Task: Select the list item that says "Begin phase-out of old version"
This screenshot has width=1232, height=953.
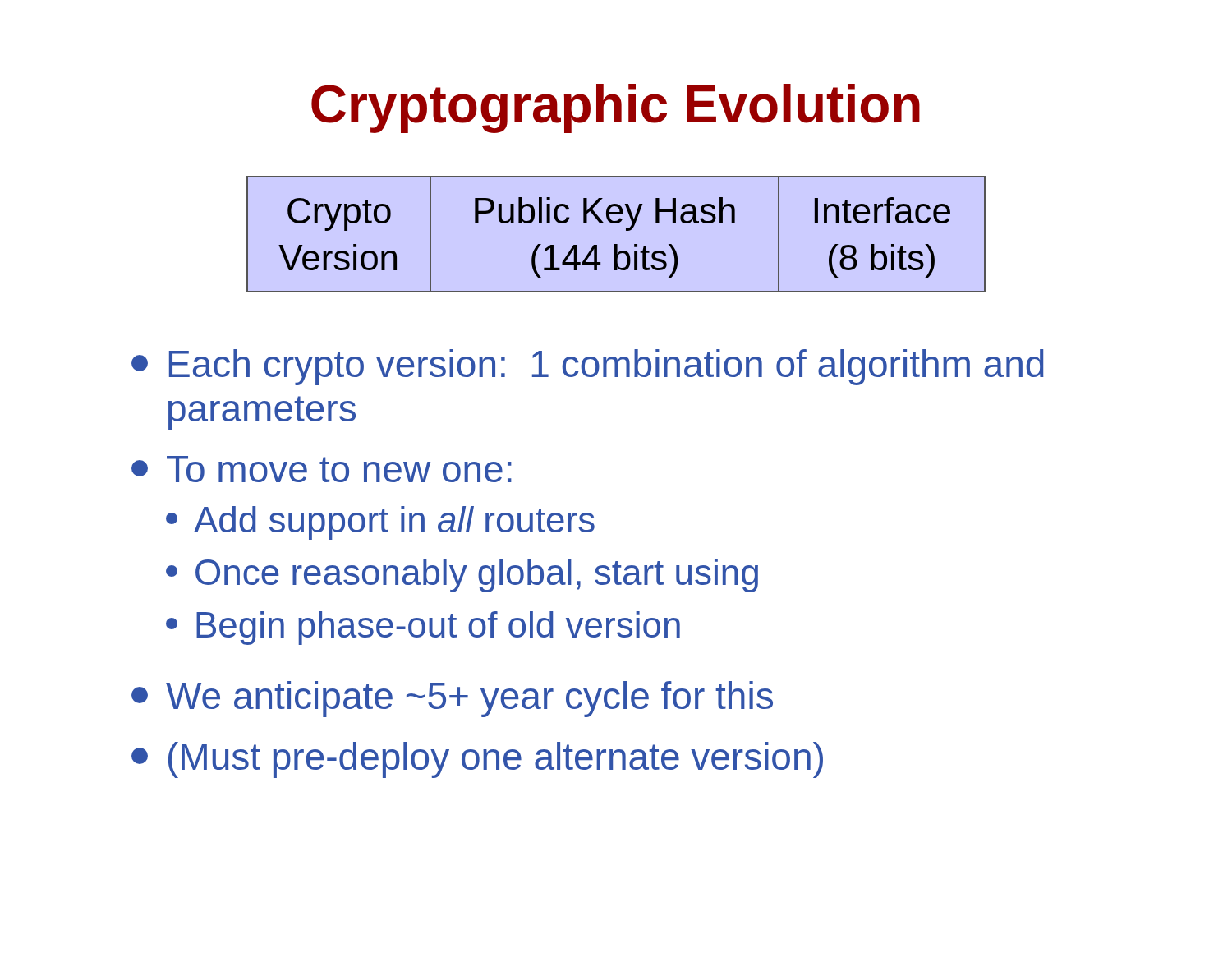Action: (x=463, y=626)
